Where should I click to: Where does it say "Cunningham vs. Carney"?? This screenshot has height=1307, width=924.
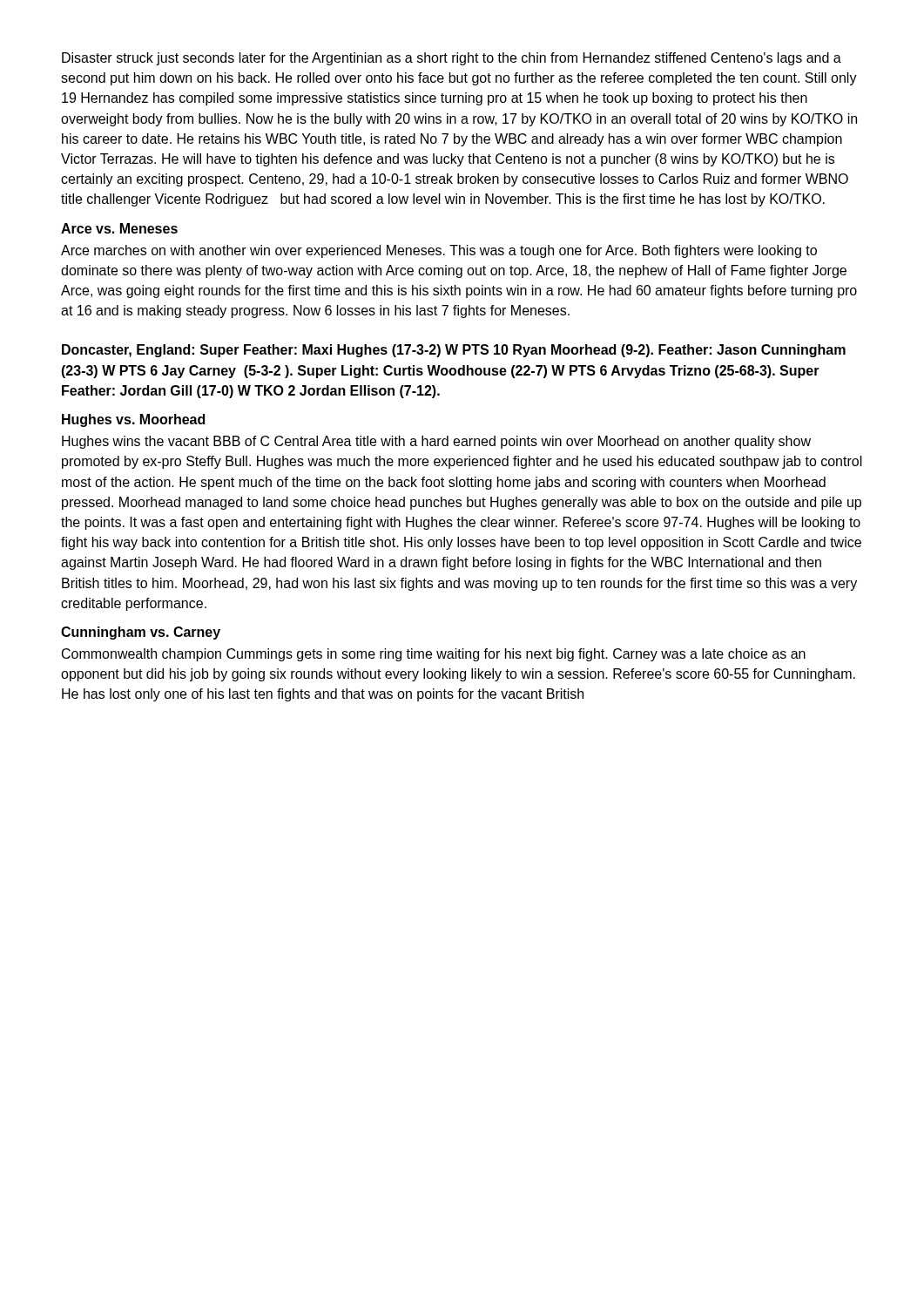141,632
